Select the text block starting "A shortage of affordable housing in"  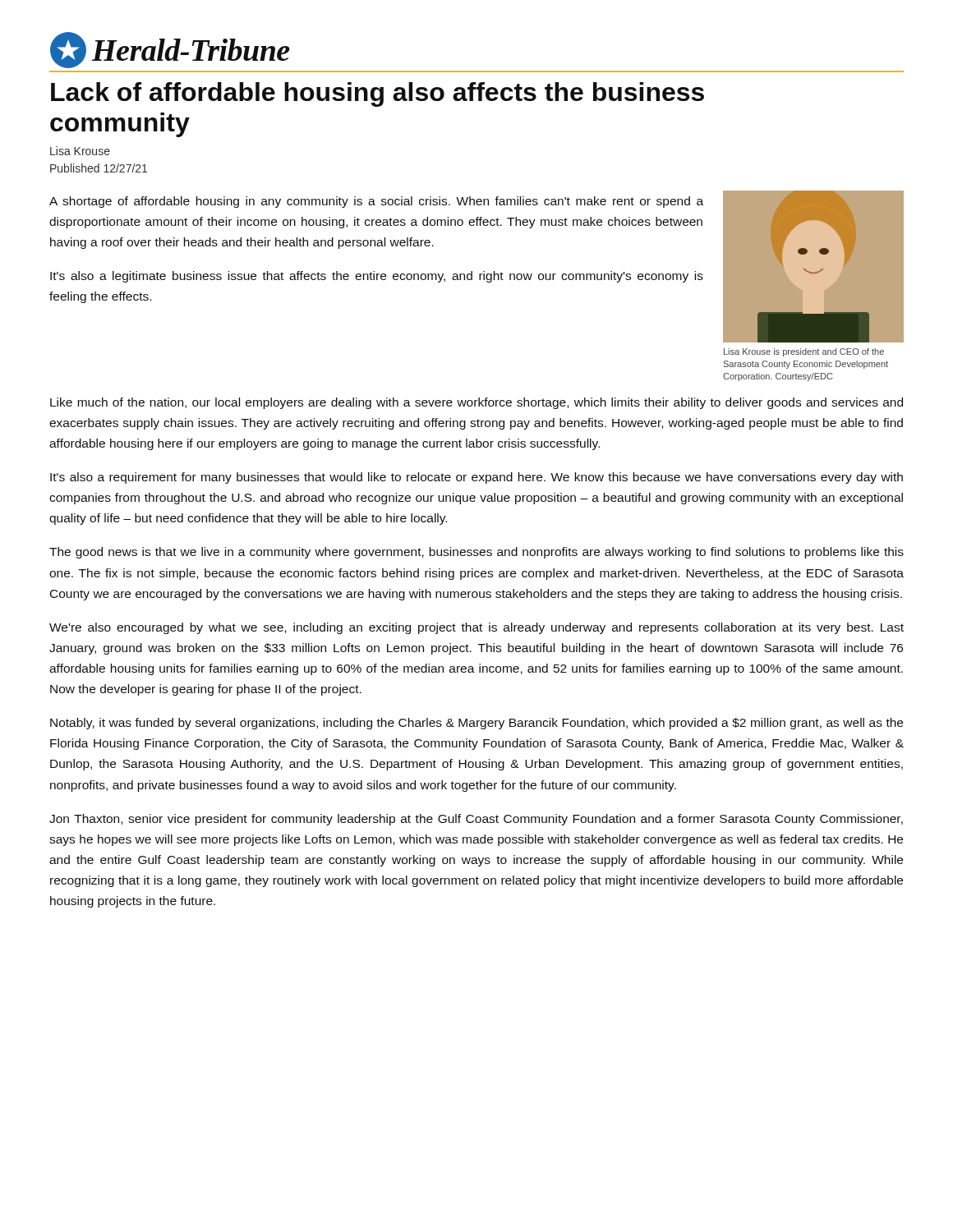tap(376, 221)
